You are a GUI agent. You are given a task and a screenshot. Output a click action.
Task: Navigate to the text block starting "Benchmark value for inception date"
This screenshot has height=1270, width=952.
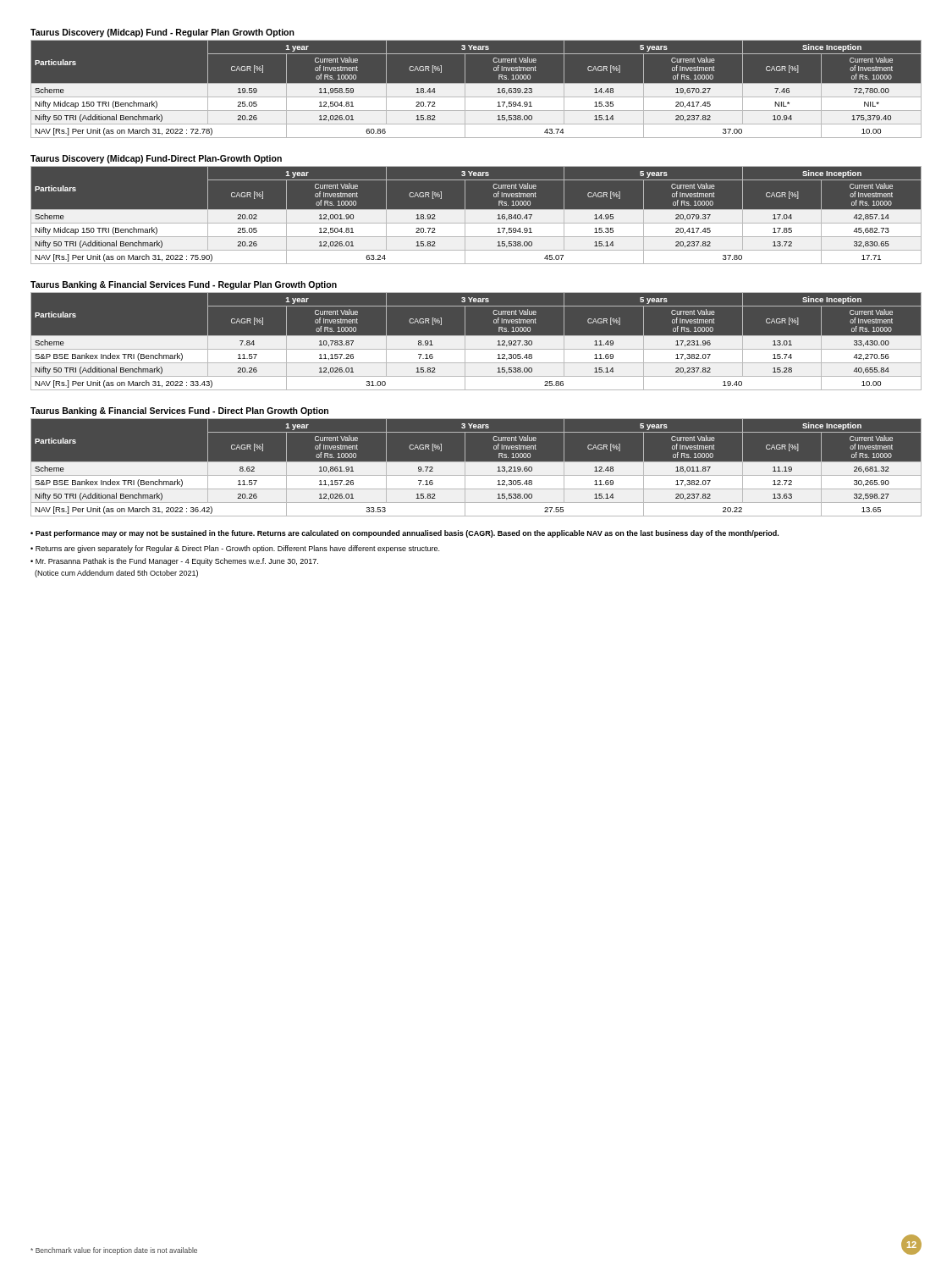click(114, 1251)
